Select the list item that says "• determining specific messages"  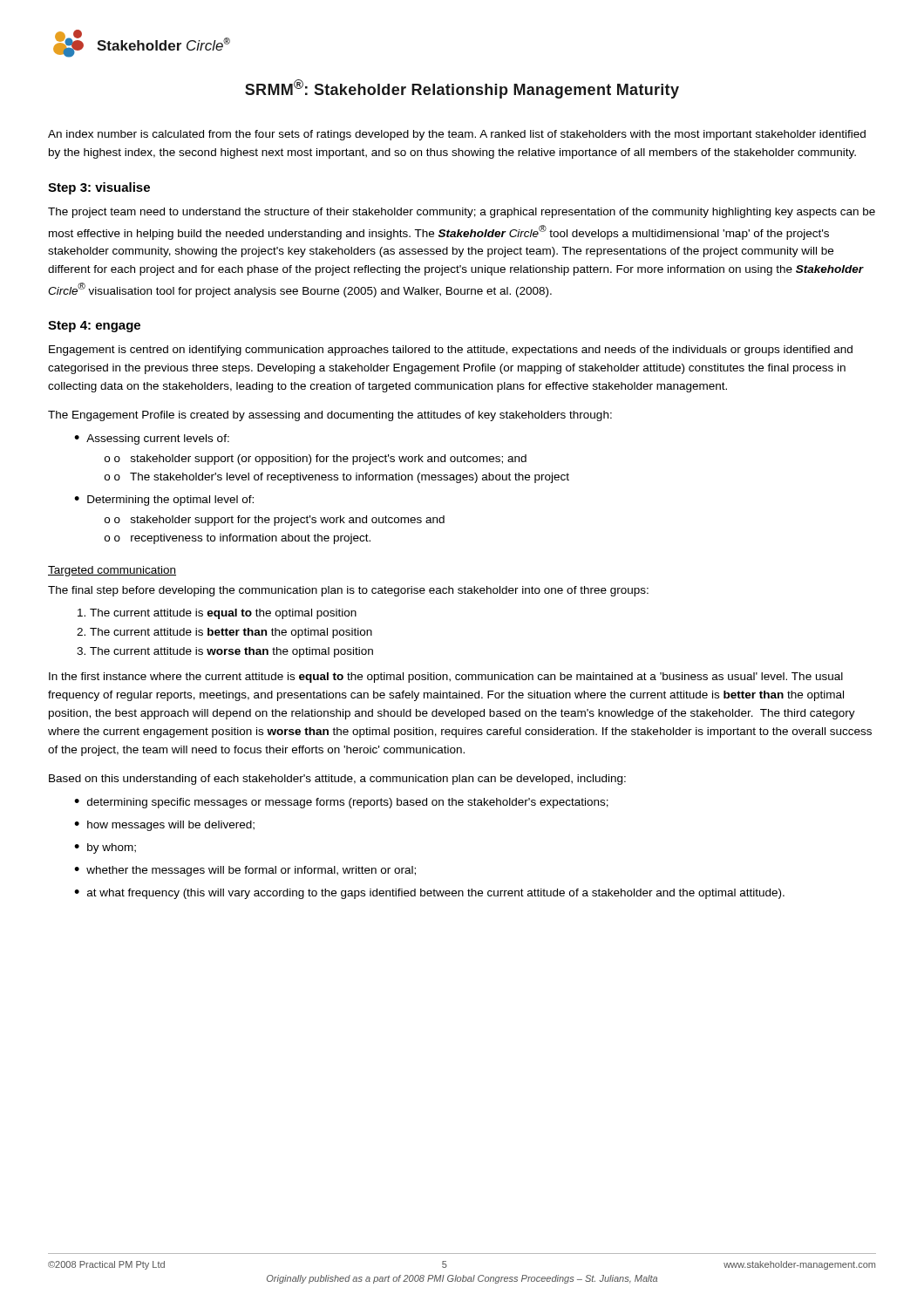341,803
